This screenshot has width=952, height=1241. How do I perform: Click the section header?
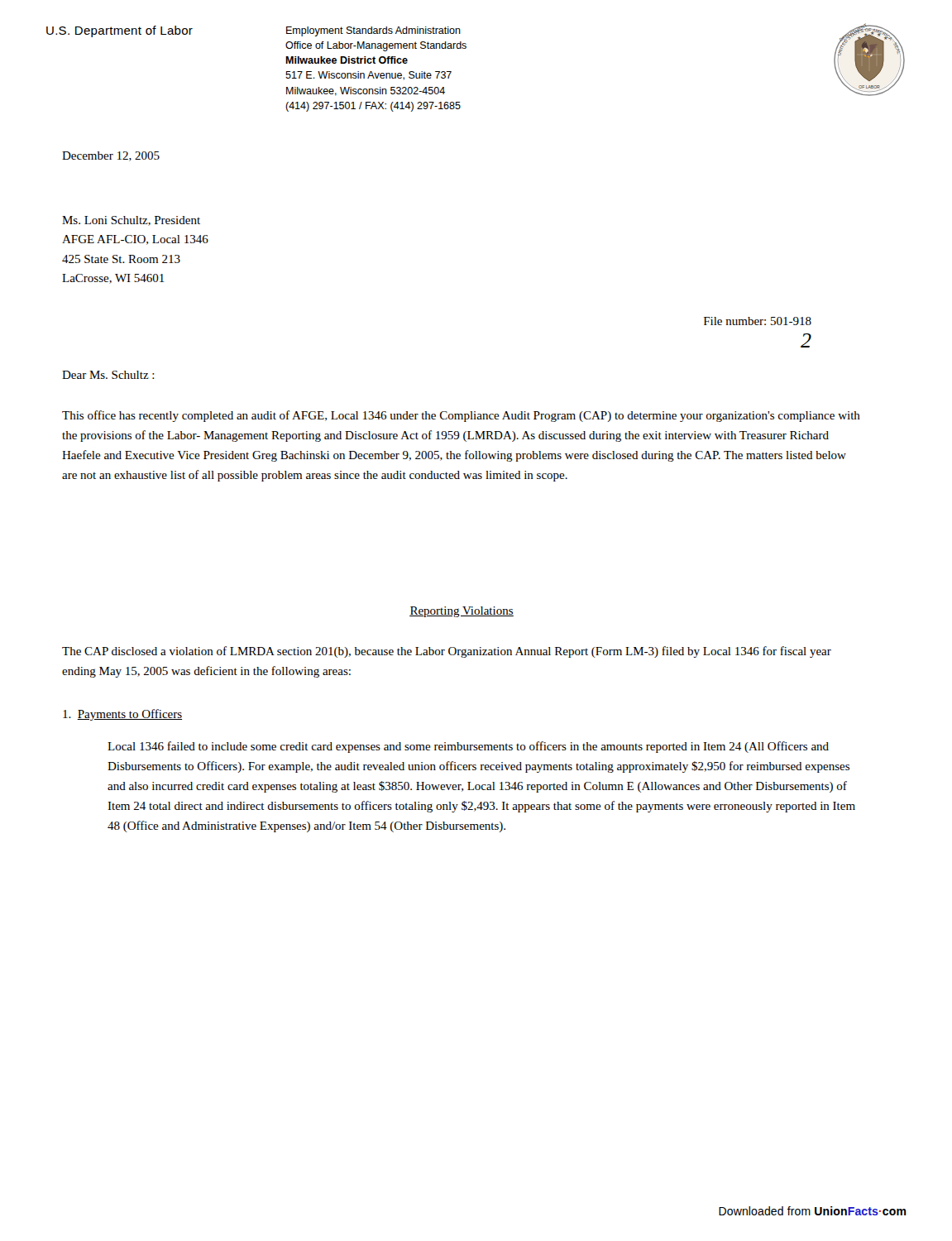(462, 611)
